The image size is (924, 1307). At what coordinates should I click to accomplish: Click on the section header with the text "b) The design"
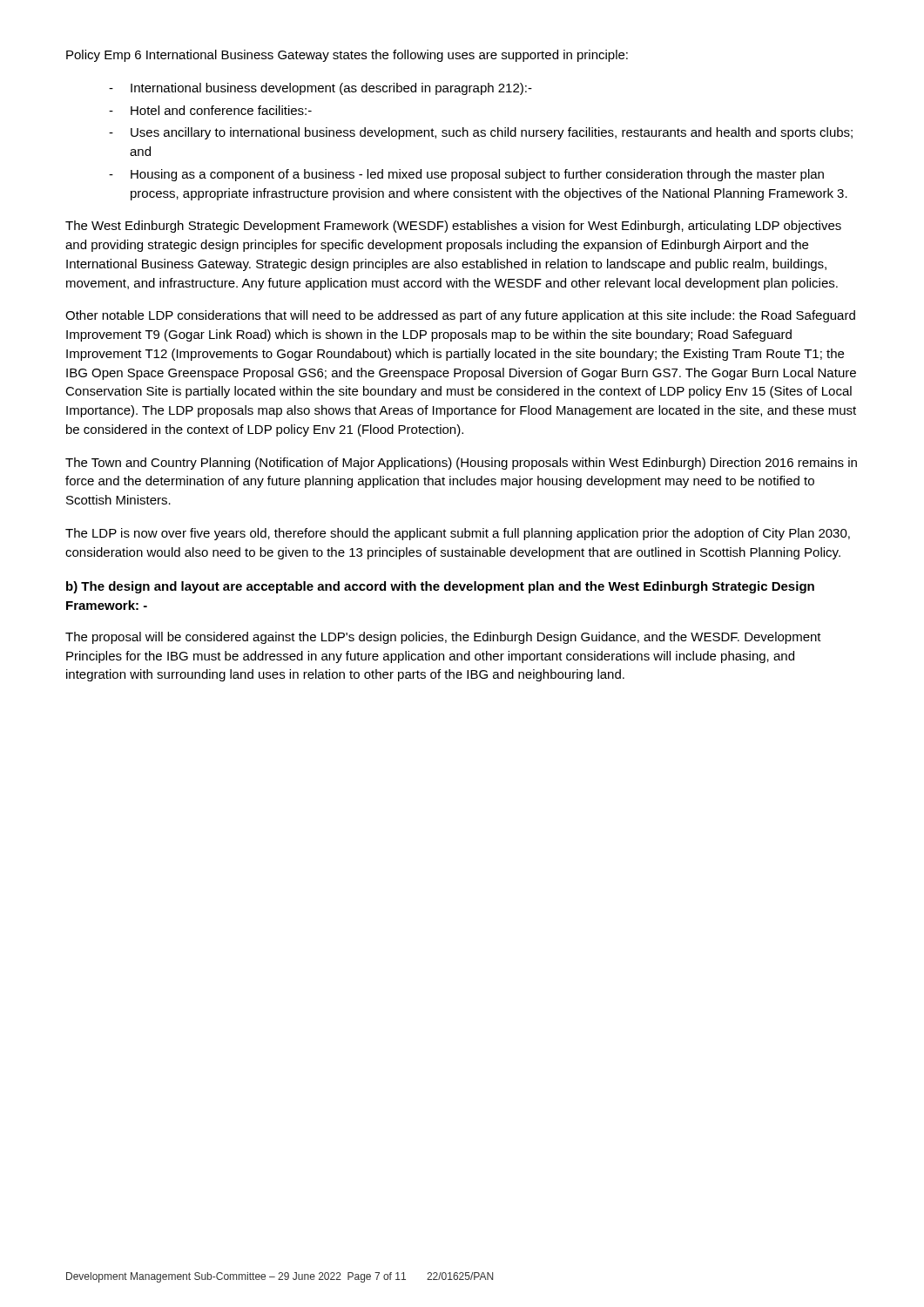[x=440, y=596]
